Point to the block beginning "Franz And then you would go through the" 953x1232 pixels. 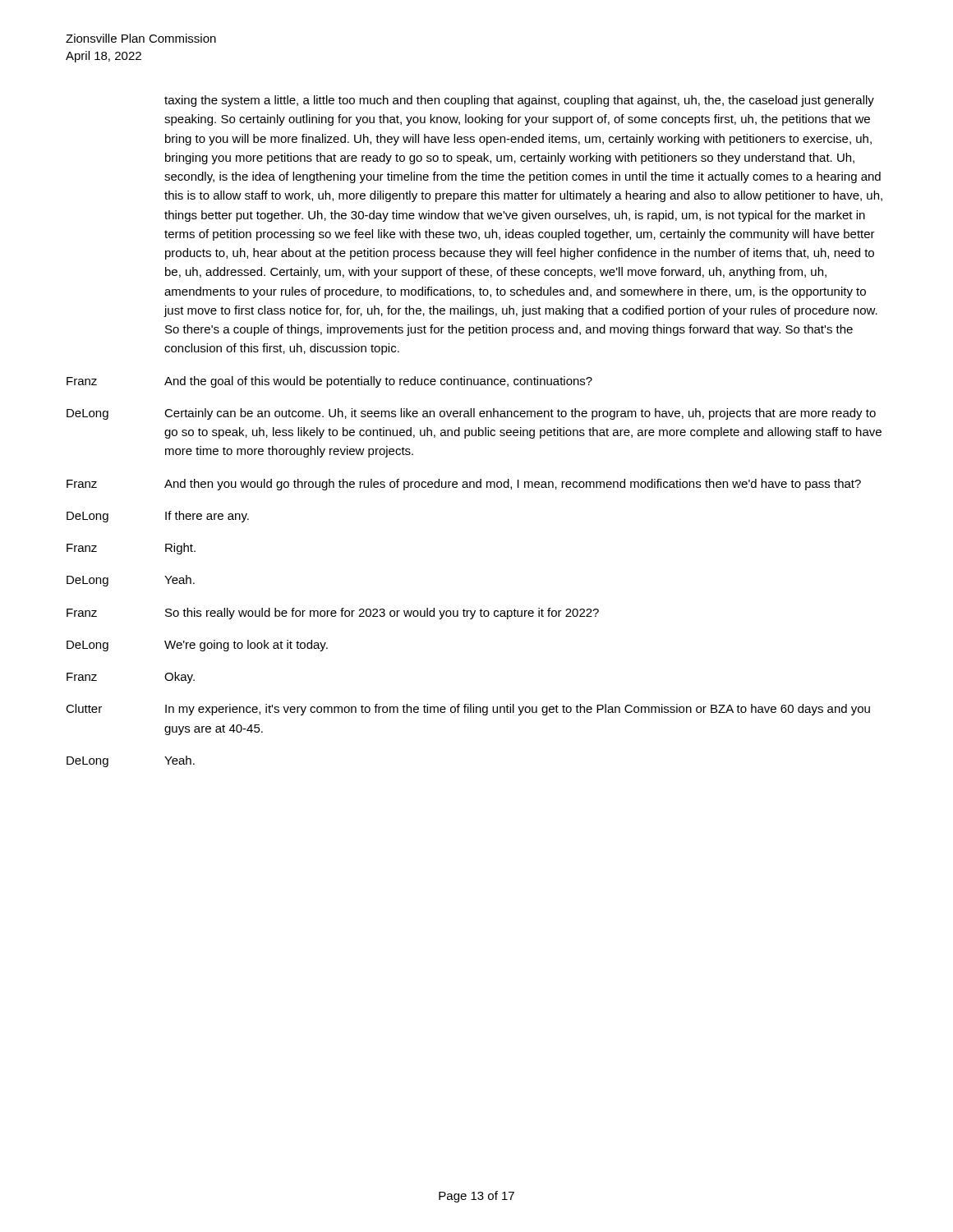(x=476, y=483)
